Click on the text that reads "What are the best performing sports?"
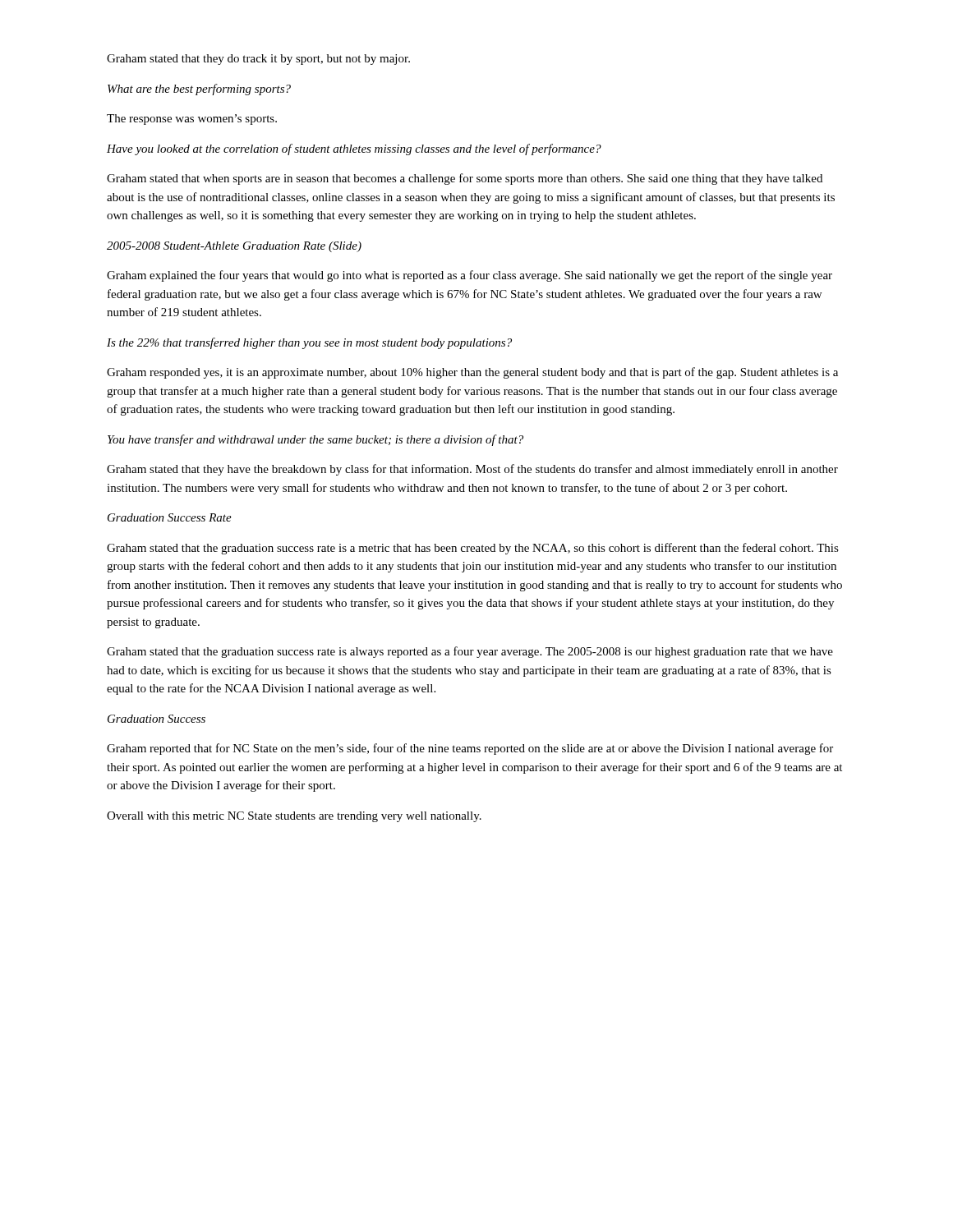This screenshot has width=953, height=1232. pyautogui.click(x=199, y=88)
